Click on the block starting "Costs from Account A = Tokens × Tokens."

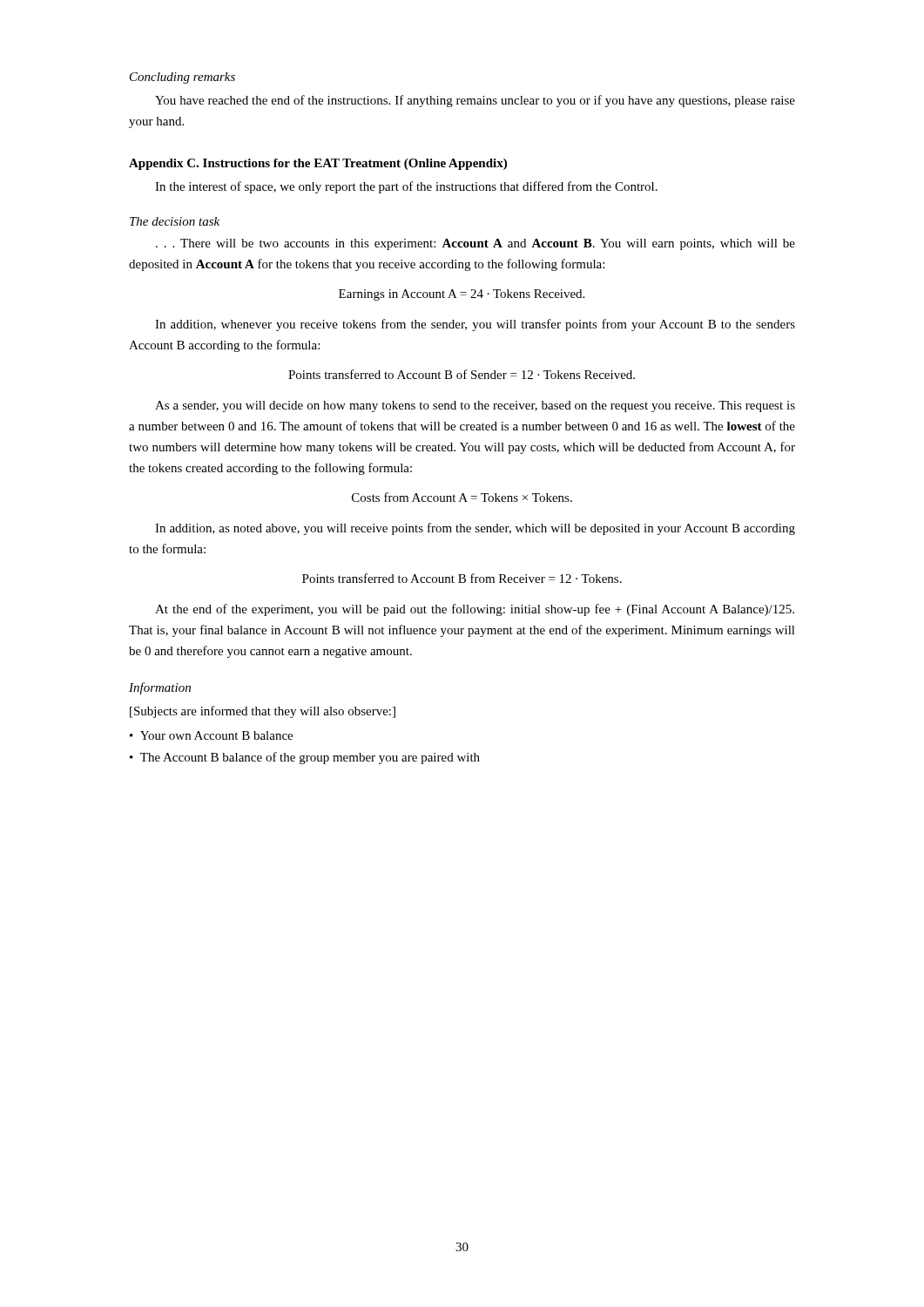[462, 498]
